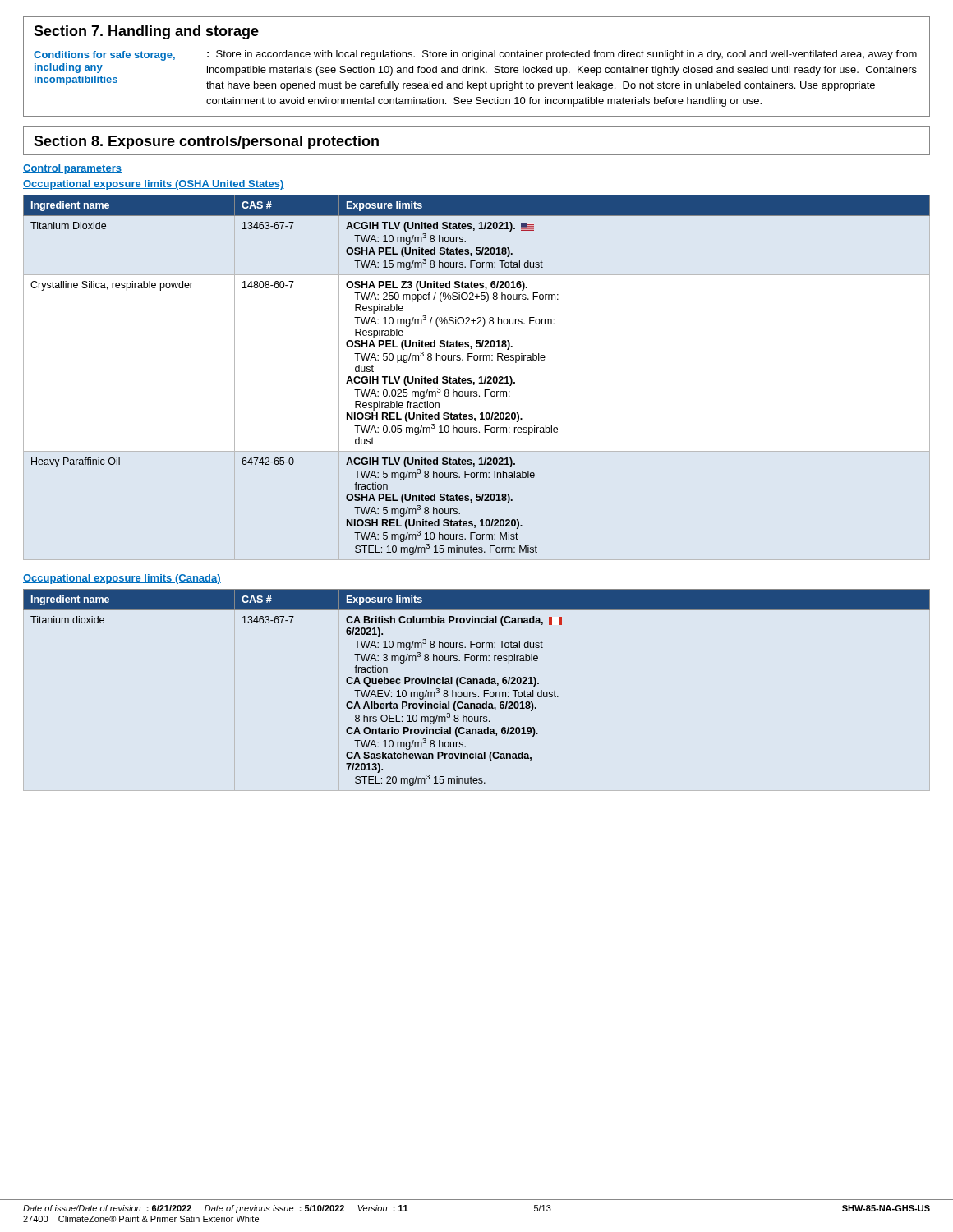Locate the text "Control parameters"
The height and width of the screenshot is (1232, 953).
coord(72,169)
